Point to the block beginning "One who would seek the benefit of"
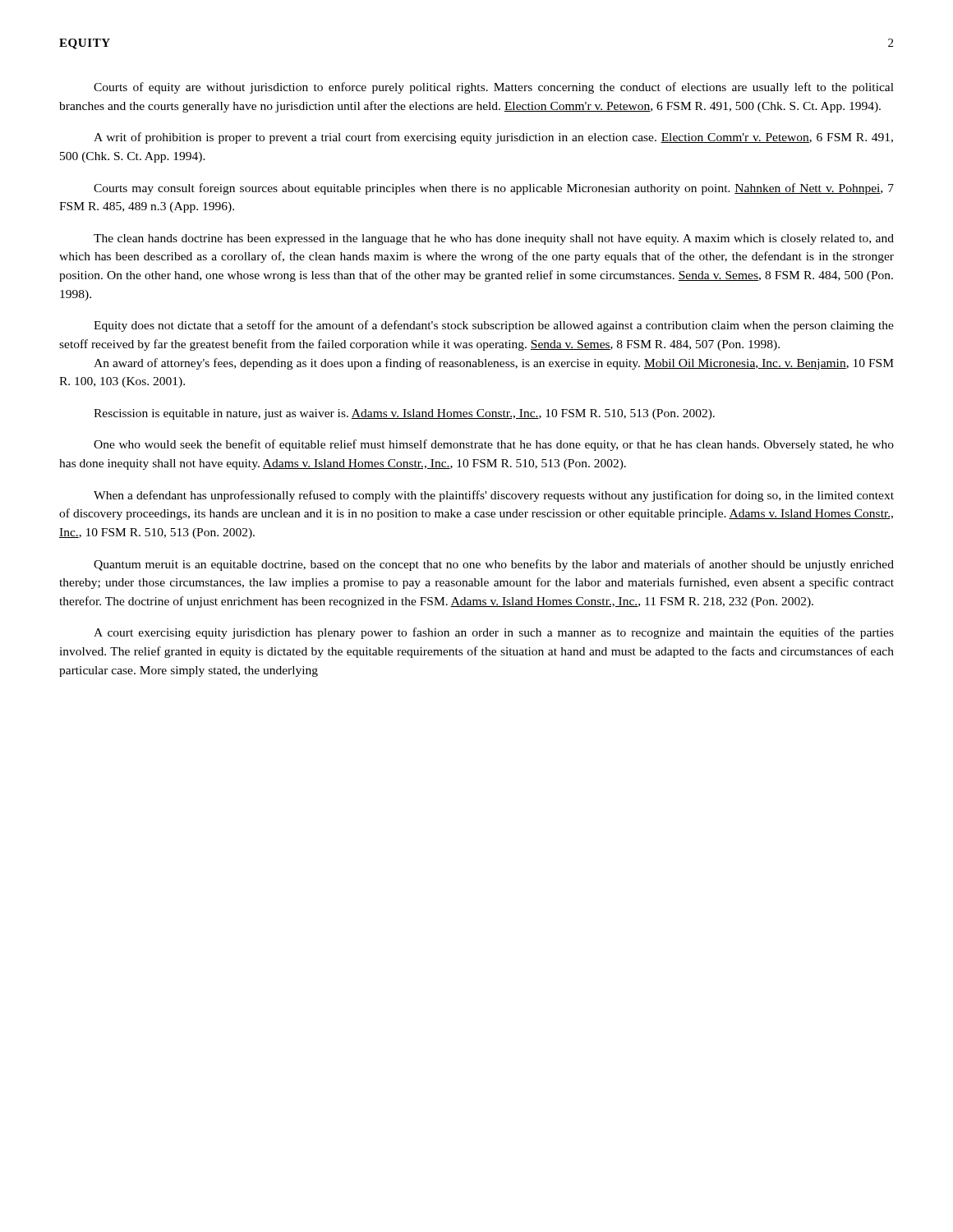Screen dimensions: 1232x953 tap(476, 453)
